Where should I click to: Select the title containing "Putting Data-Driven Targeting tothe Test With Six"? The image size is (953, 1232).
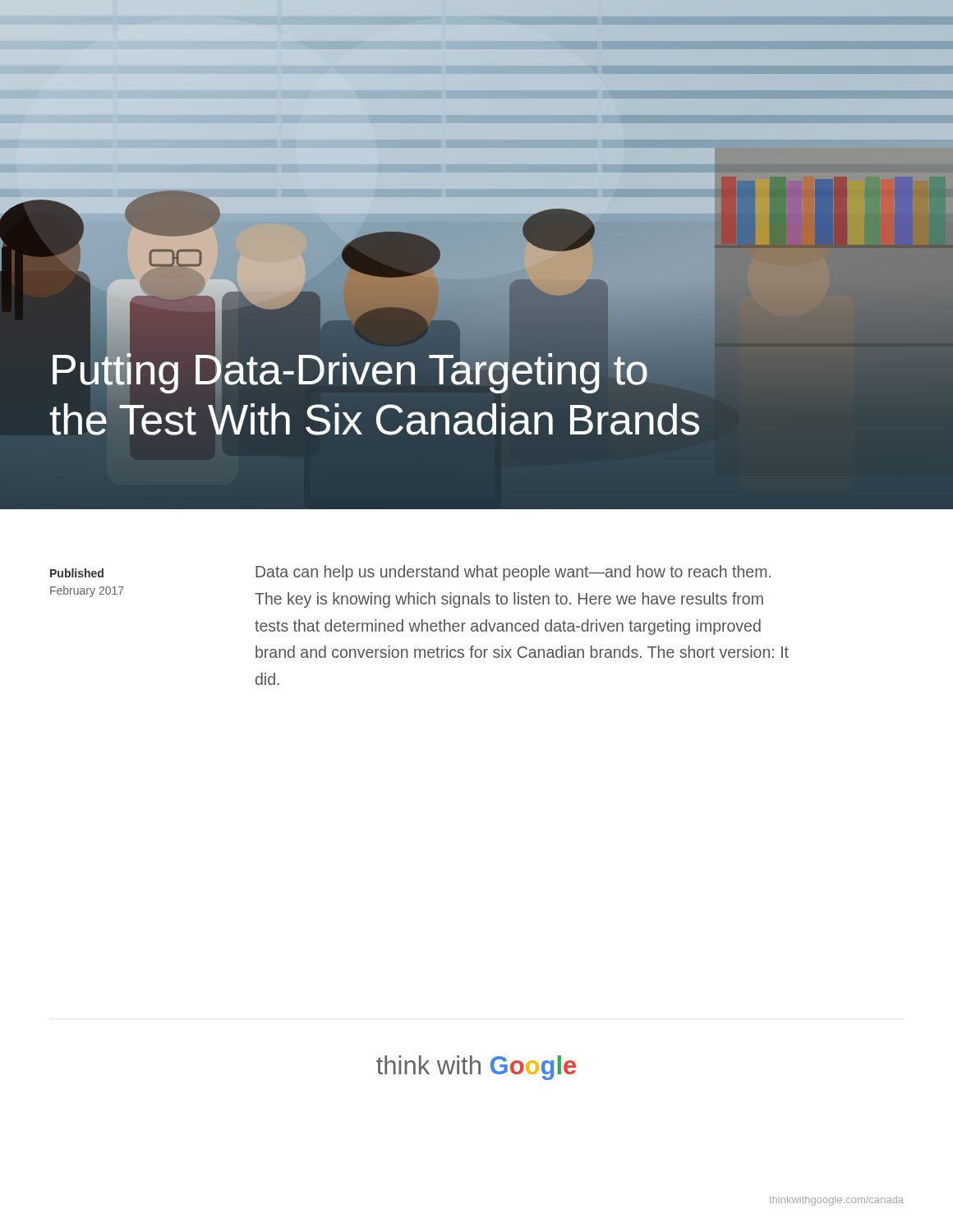point(375,395)
